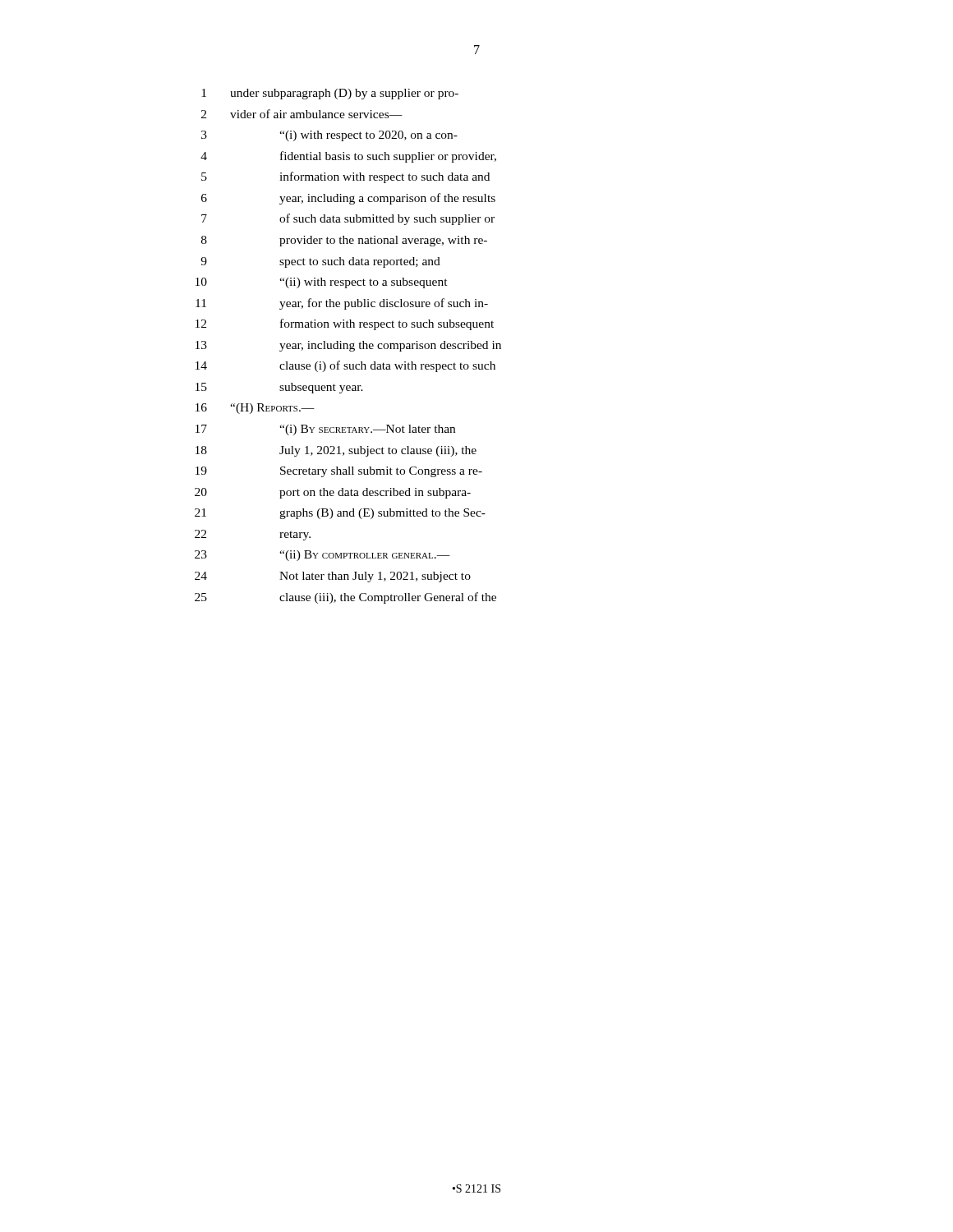Where does it say "2 vider of air ambulance services—"?
Image resolution: width=953 pixels, height=1232 pixels.
pyautogui.click(x=302, y=114)
